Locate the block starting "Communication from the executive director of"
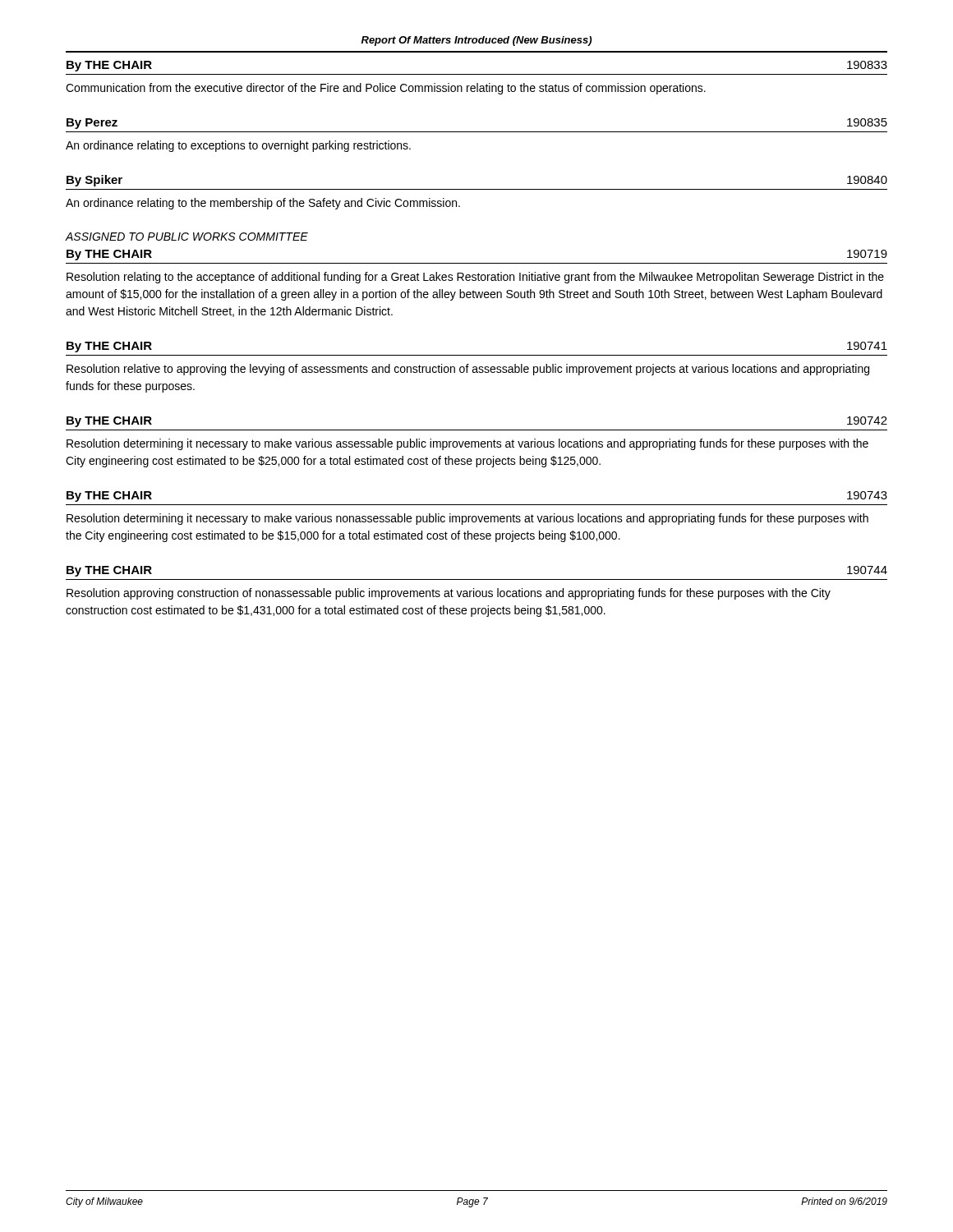The image size is (953, 1232). [386, 88]
